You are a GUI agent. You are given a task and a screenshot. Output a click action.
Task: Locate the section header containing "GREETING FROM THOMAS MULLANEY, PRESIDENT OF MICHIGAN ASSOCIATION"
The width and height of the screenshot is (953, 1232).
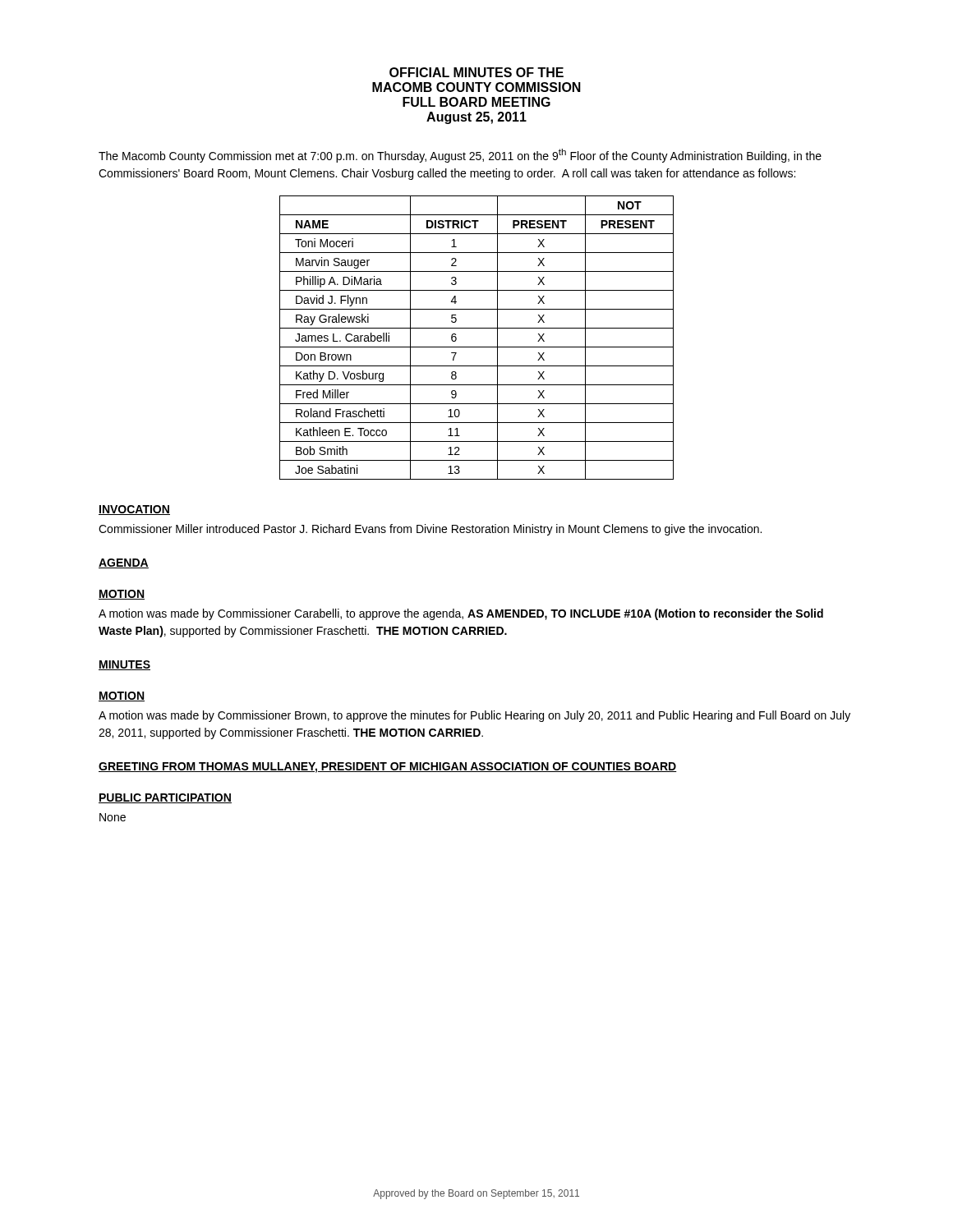coord(387,766)
